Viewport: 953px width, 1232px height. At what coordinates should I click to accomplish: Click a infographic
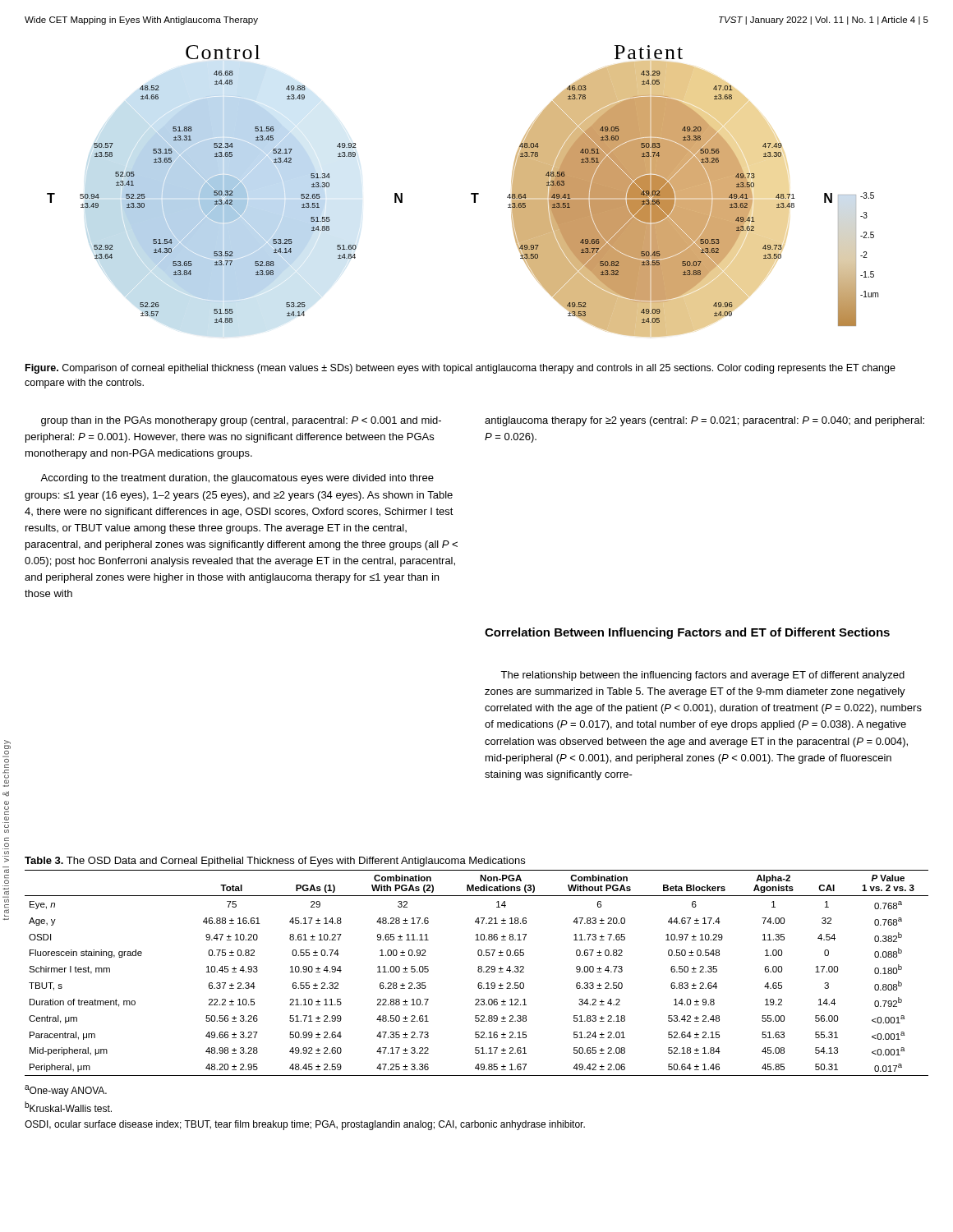tap(476, 195)
